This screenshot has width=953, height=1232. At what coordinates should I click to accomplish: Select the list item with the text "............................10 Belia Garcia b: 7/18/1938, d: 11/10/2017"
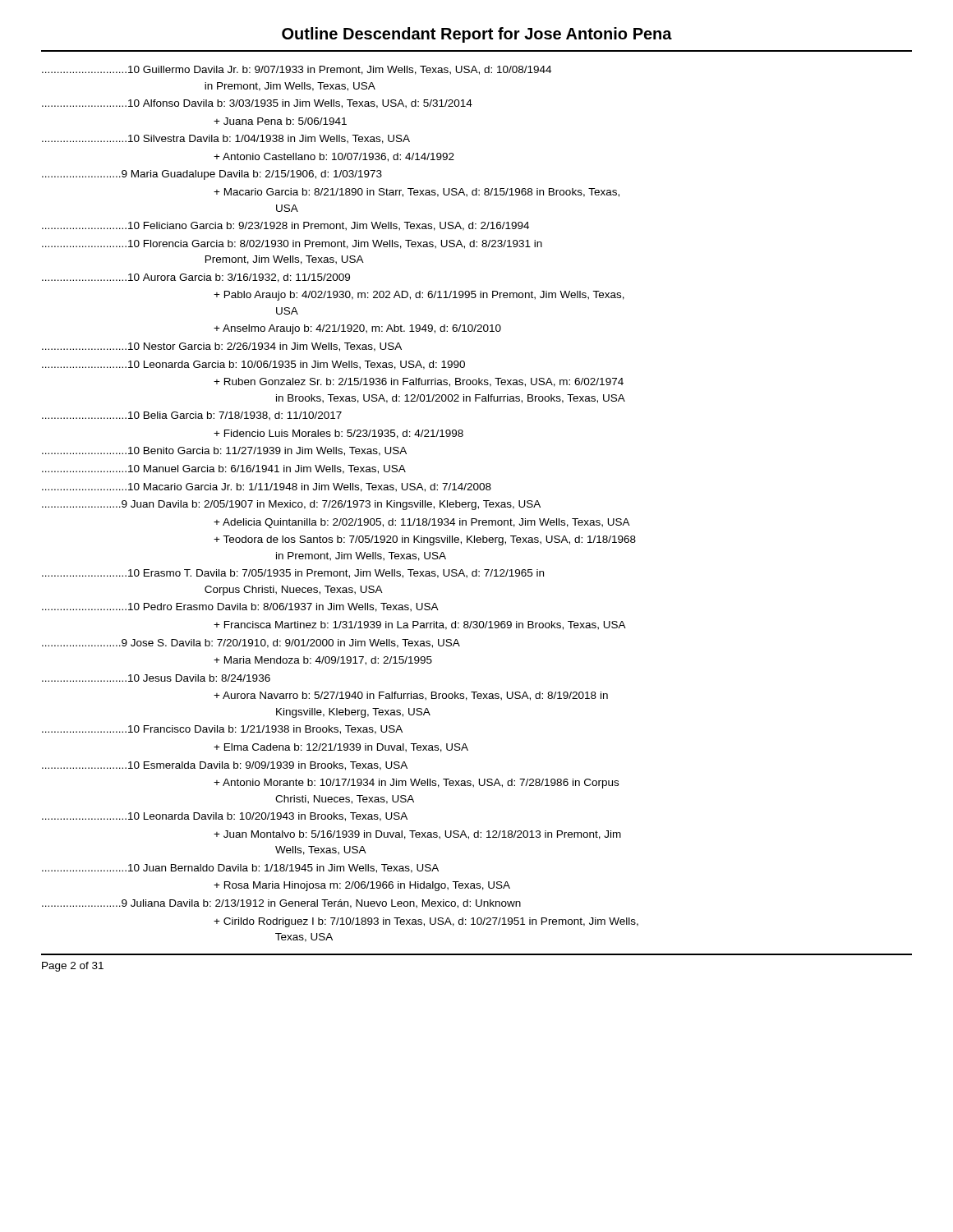[192, 416]
